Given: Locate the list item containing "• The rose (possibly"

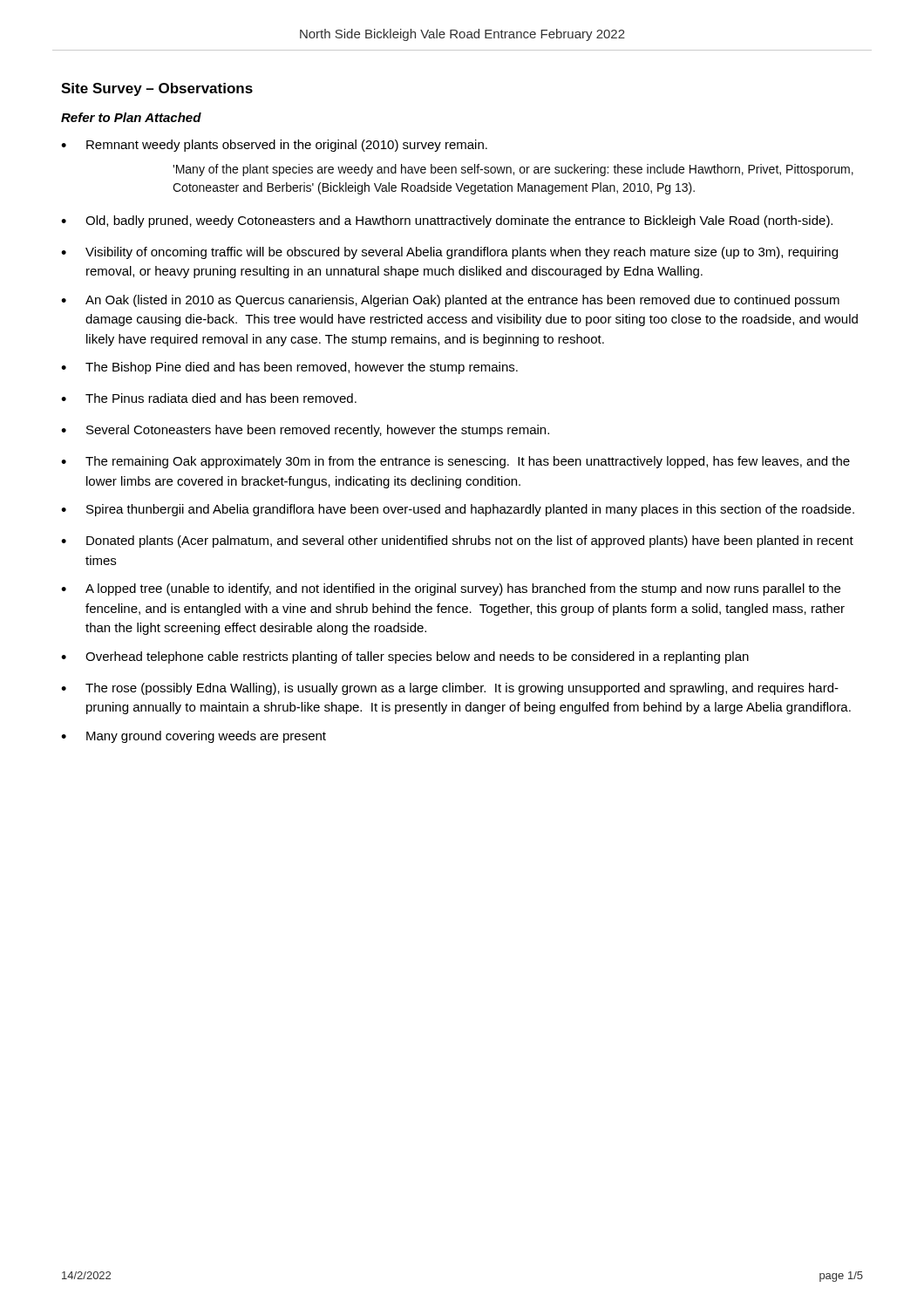Looking at the screenshot, I should click(462, 698).
